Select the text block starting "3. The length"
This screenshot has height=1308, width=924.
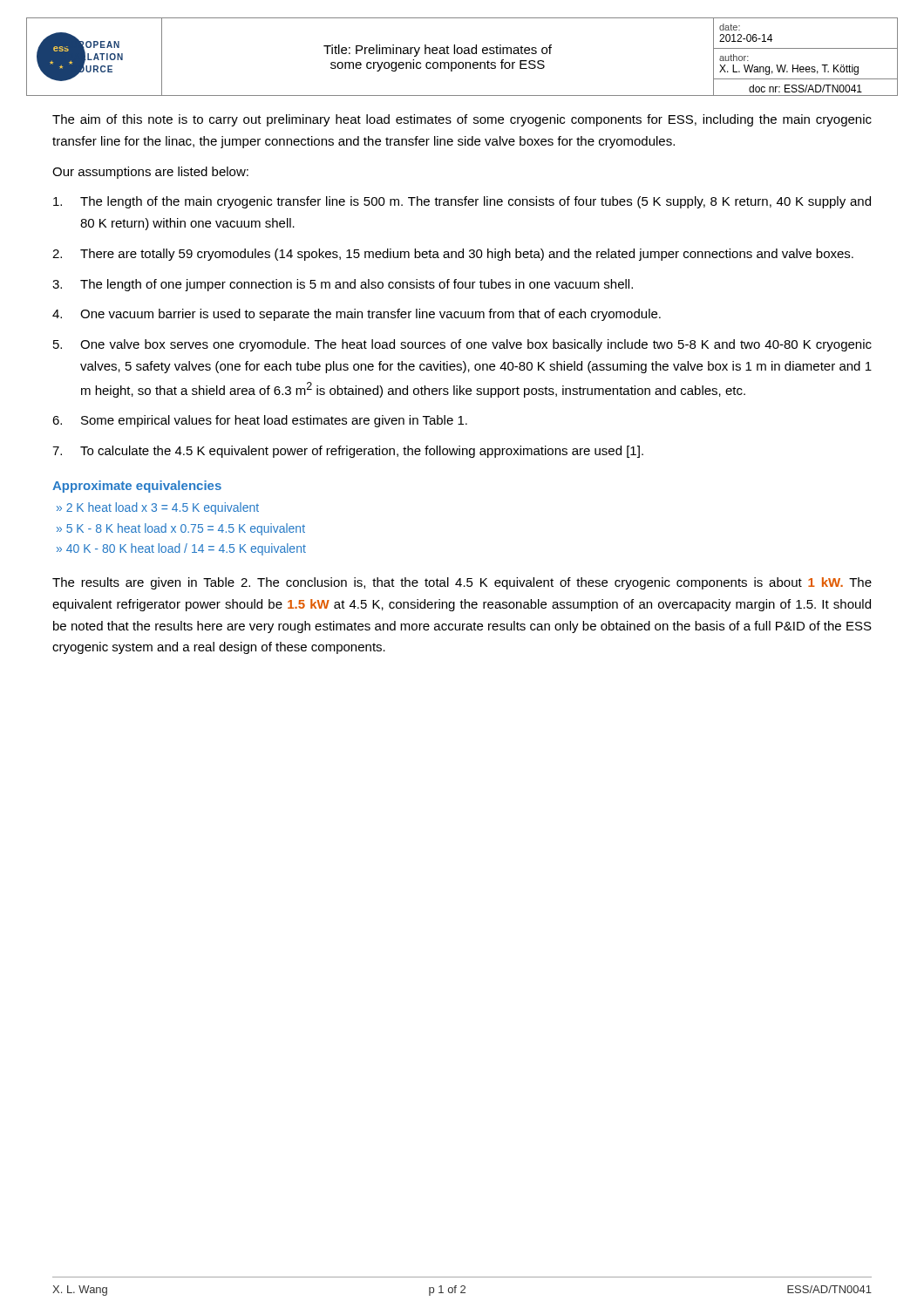pos(462,284)
